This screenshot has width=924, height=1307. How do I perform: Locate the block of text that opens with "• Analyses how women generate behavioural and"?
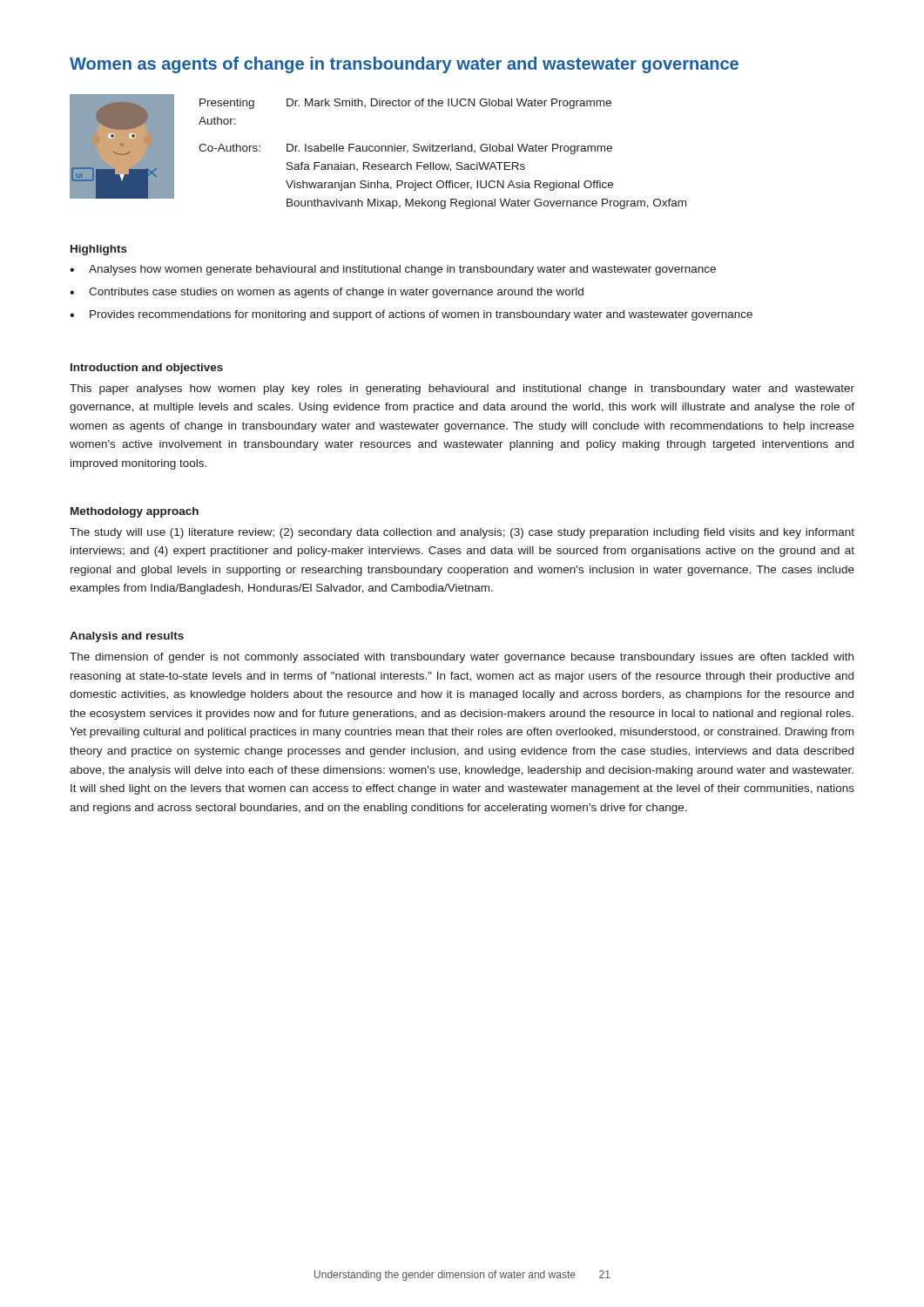462,270
